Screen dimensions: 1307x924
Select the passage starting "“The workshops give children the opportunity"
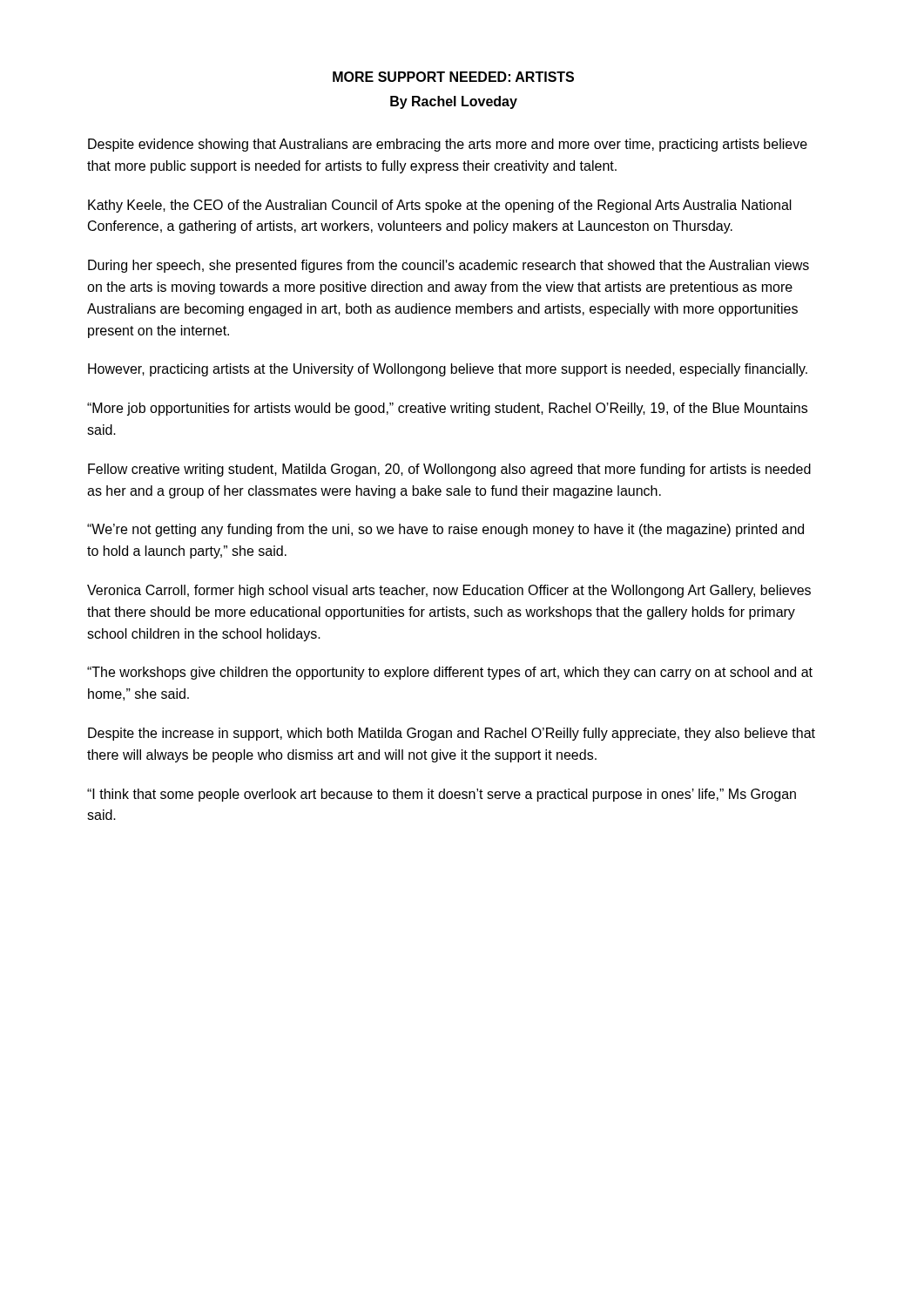coord(450,683)
